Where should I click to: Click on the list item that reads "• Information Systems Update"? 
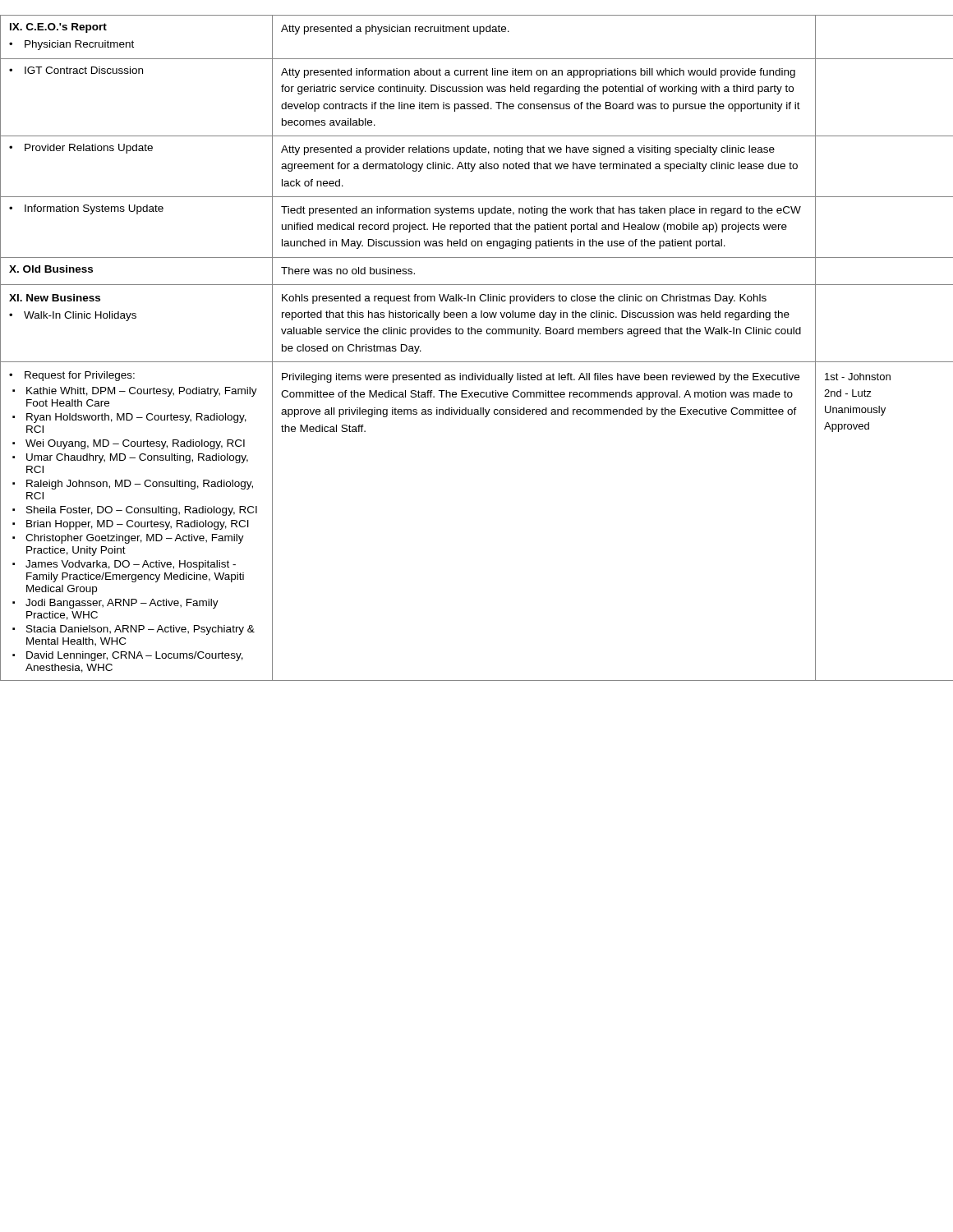tap(86, 208)
